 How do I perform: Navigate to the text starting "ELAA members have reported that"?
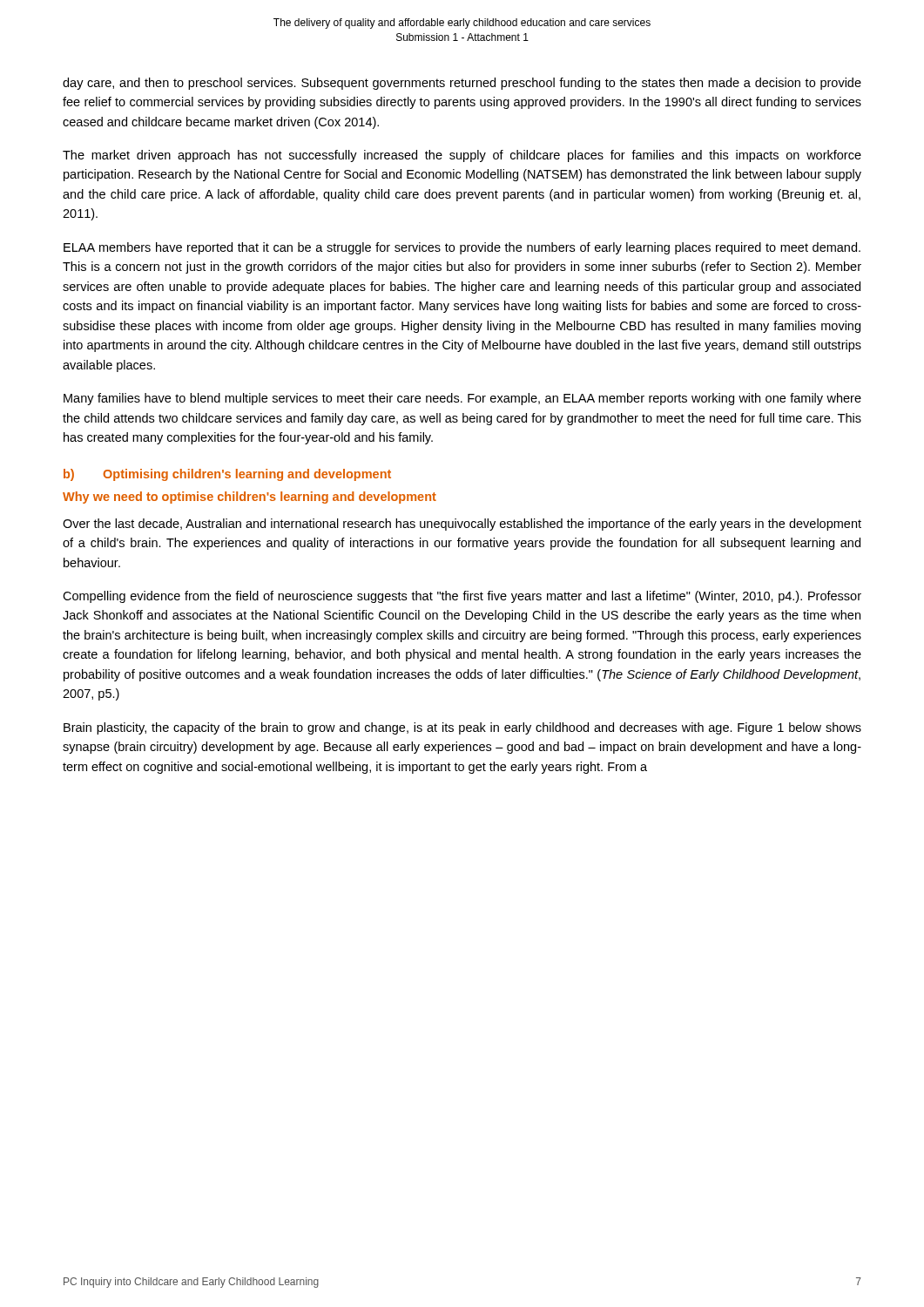point(462,306)
